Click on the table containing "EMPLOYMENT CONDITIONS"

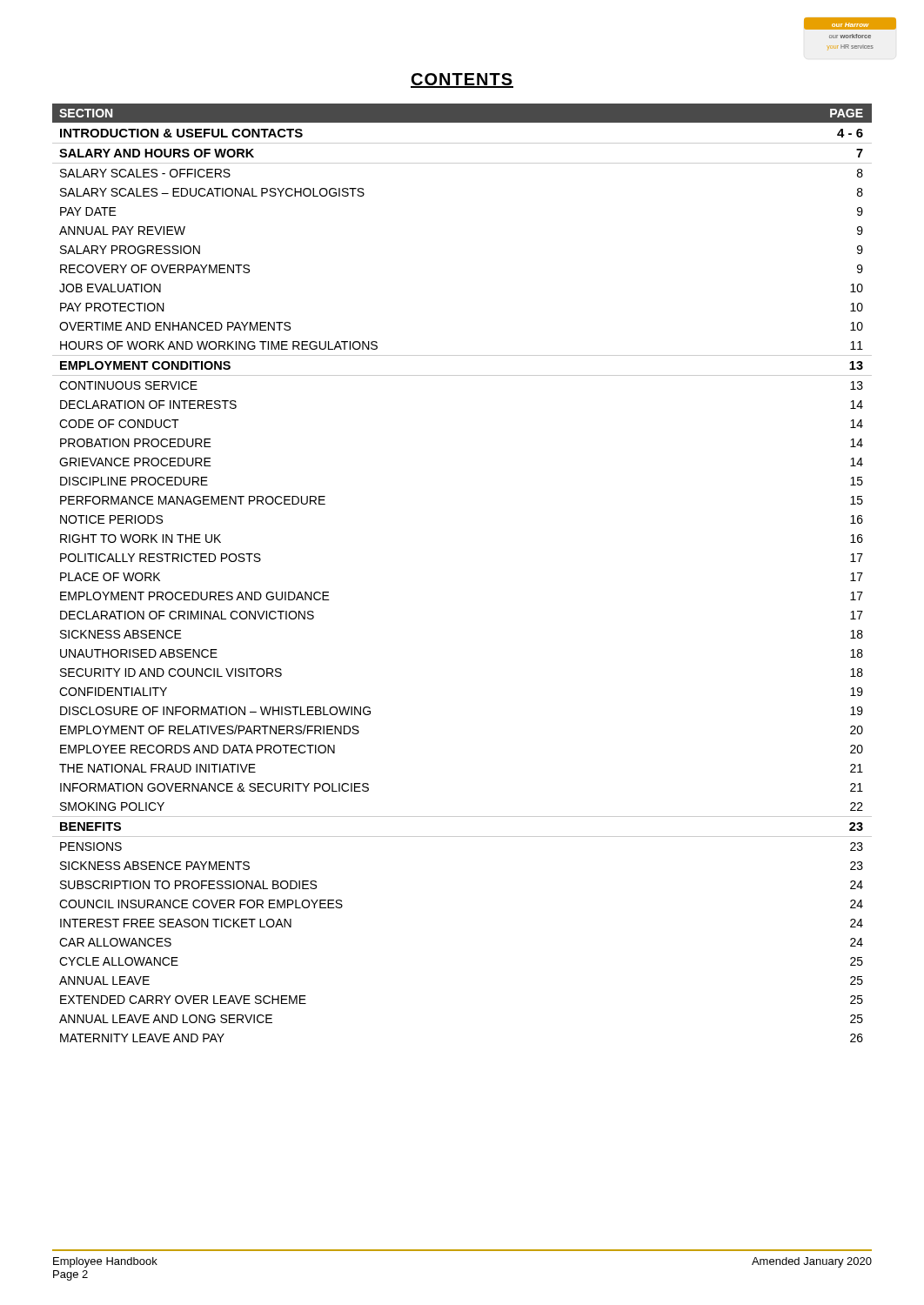click(462, 576)
